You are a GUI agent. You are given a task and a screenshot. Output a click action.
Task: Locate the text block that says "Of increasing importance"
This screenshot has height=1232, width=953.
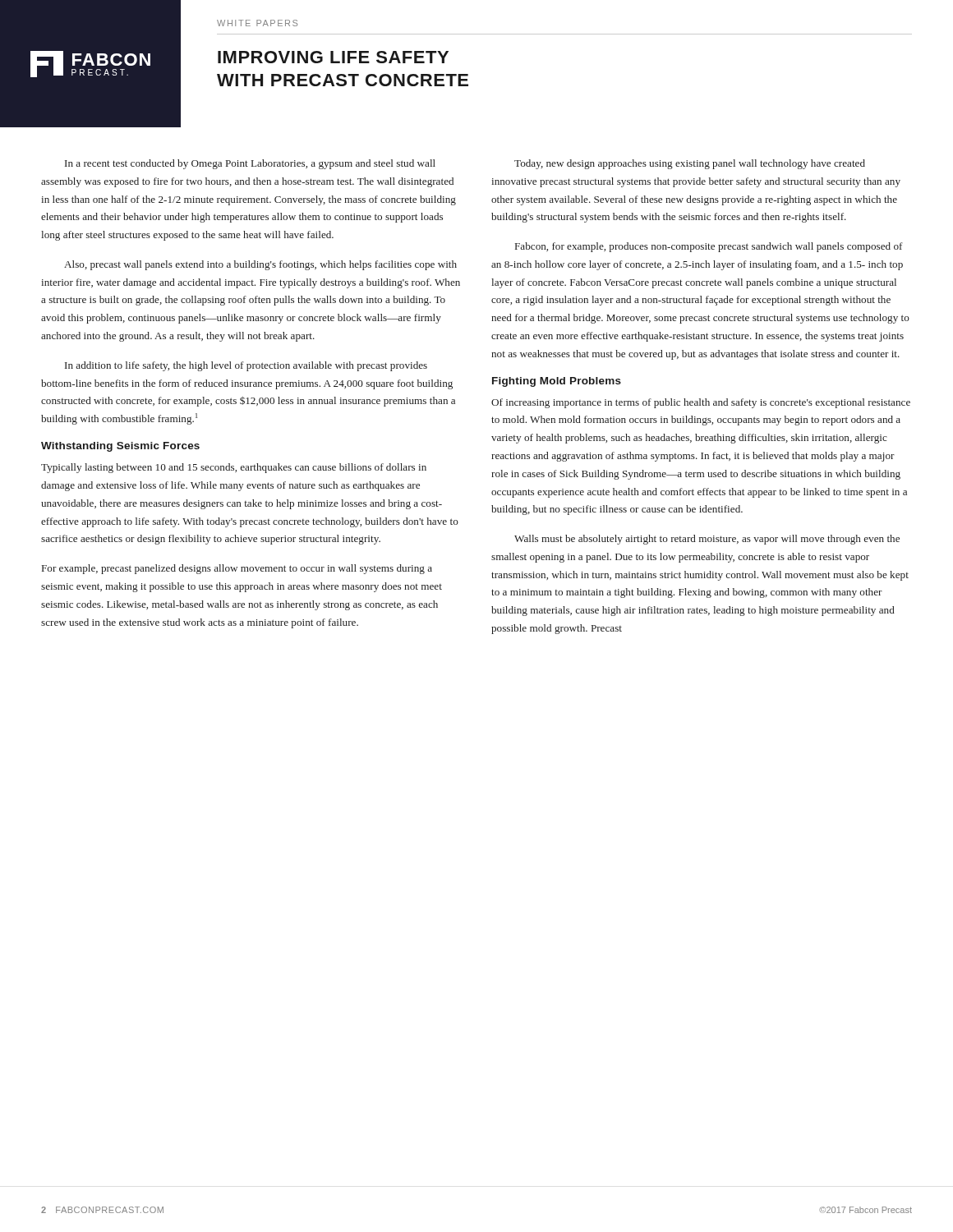pos(702,456)
